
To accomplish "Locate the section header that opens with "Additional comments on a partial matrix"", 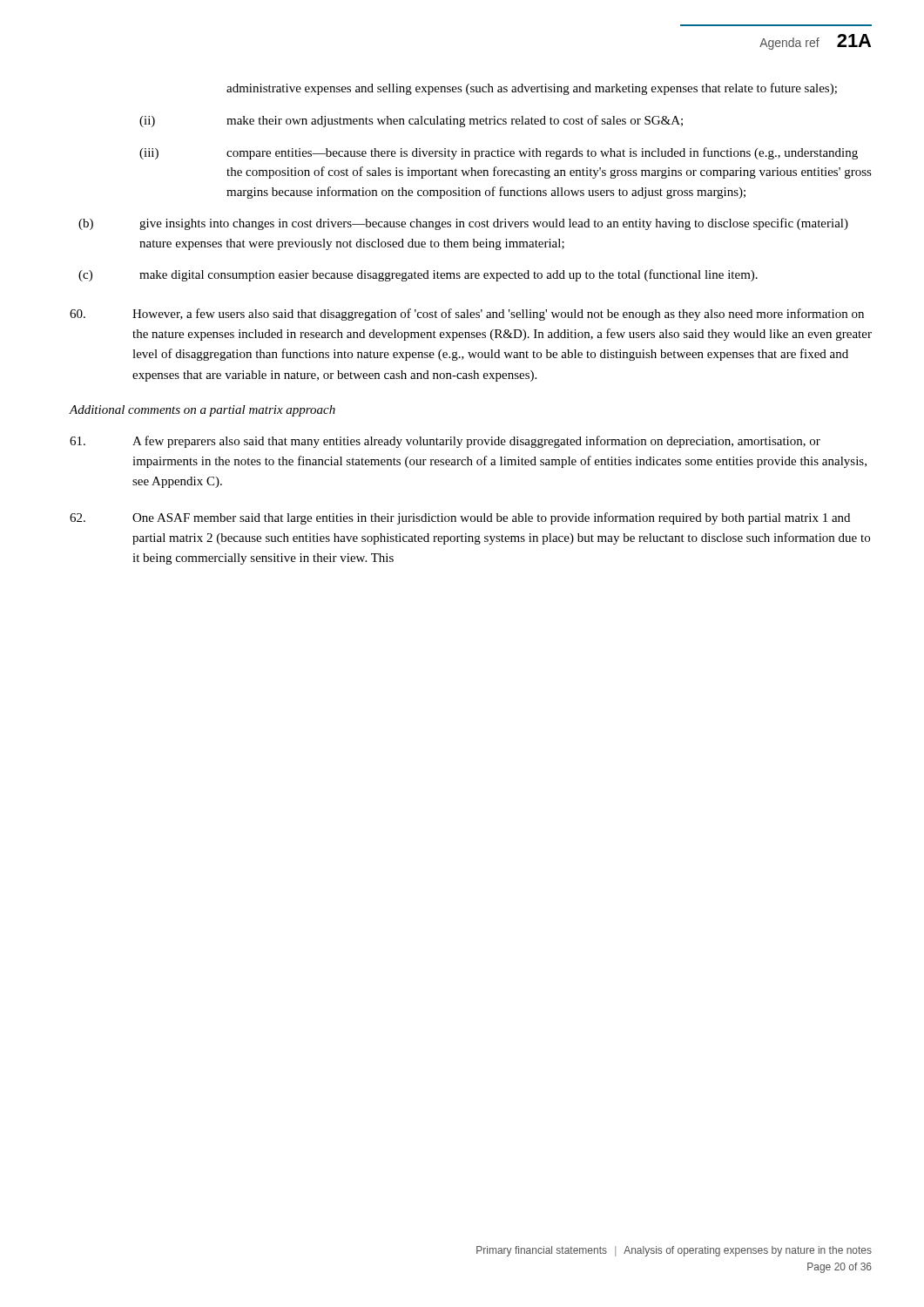I will [203, 409].
